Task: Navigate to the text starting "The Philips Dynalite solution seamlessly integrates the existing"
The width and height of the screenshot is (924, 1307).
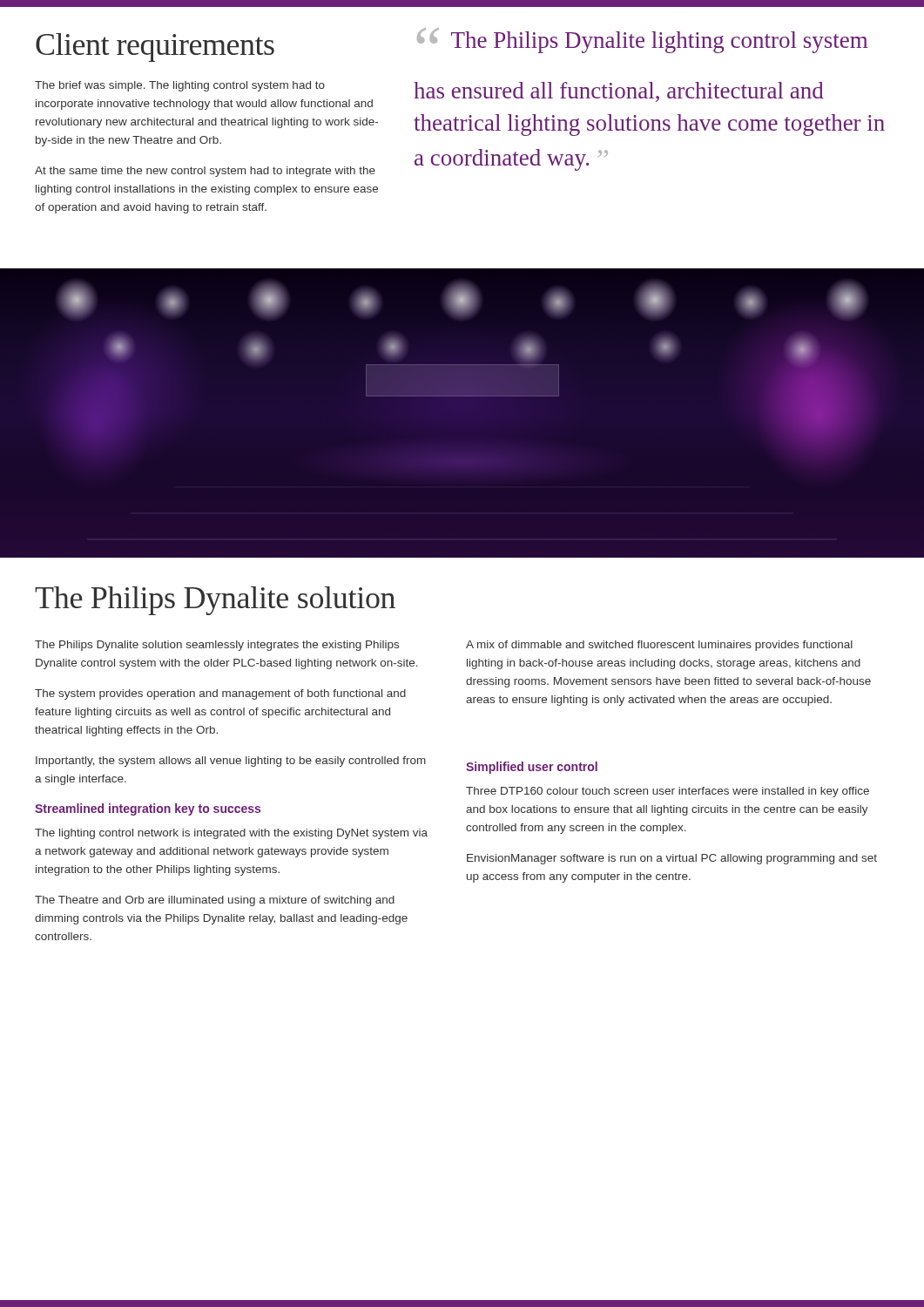Action: coord(233,712)
